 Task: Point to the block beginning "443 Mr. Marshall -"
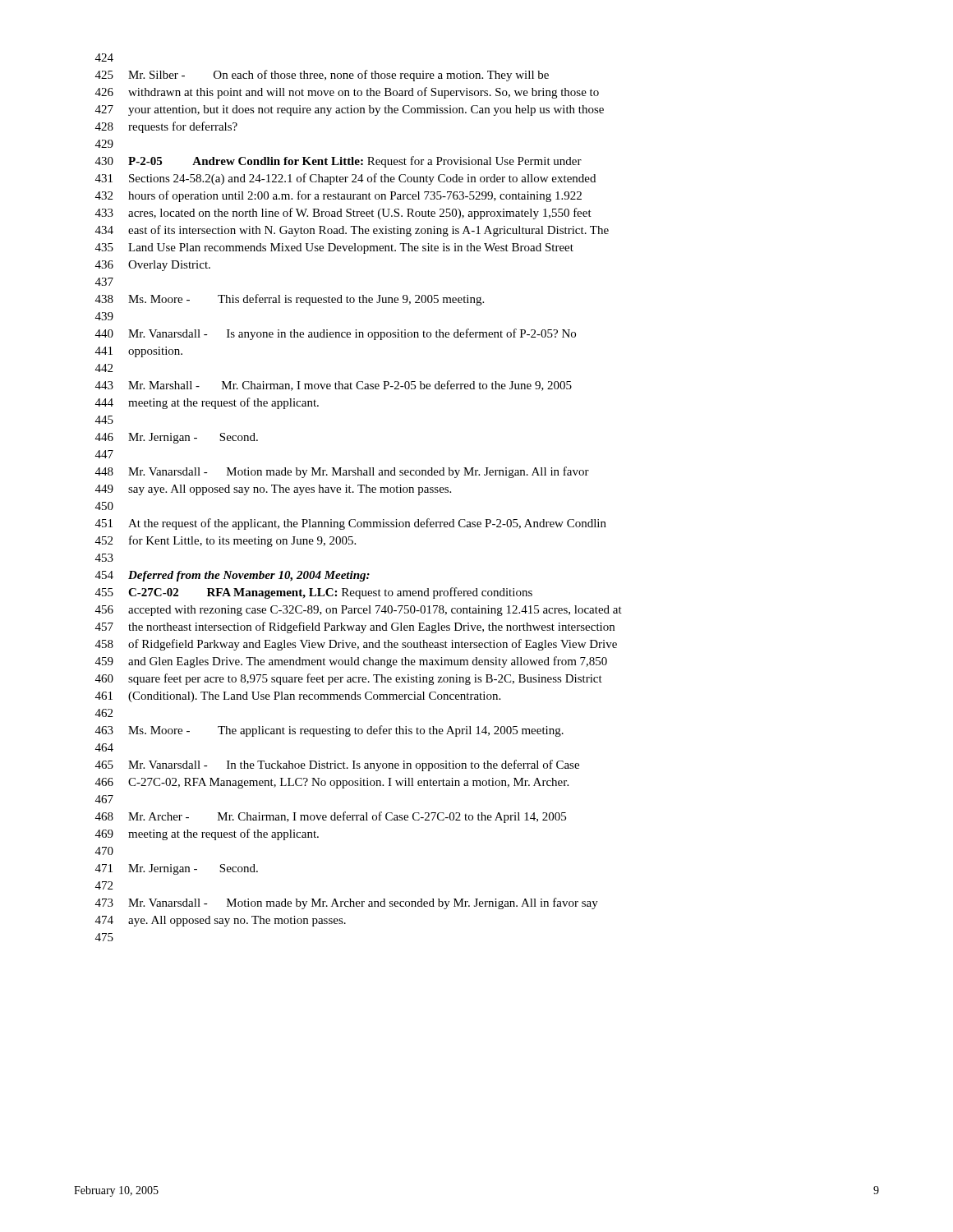point(476,386)
